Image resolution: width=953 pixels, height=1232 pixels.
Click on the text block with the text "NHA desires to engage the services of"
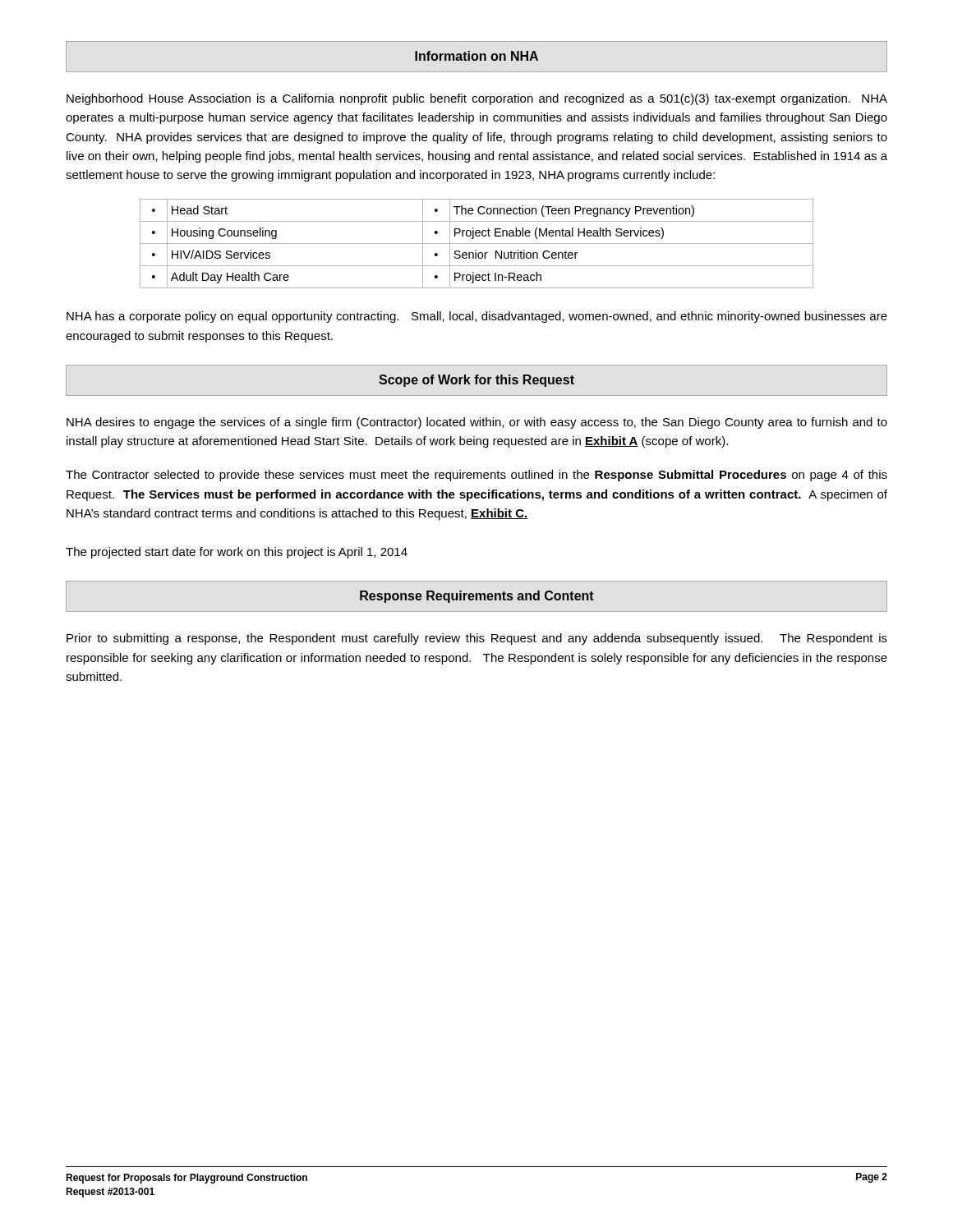tap(476, 431)
